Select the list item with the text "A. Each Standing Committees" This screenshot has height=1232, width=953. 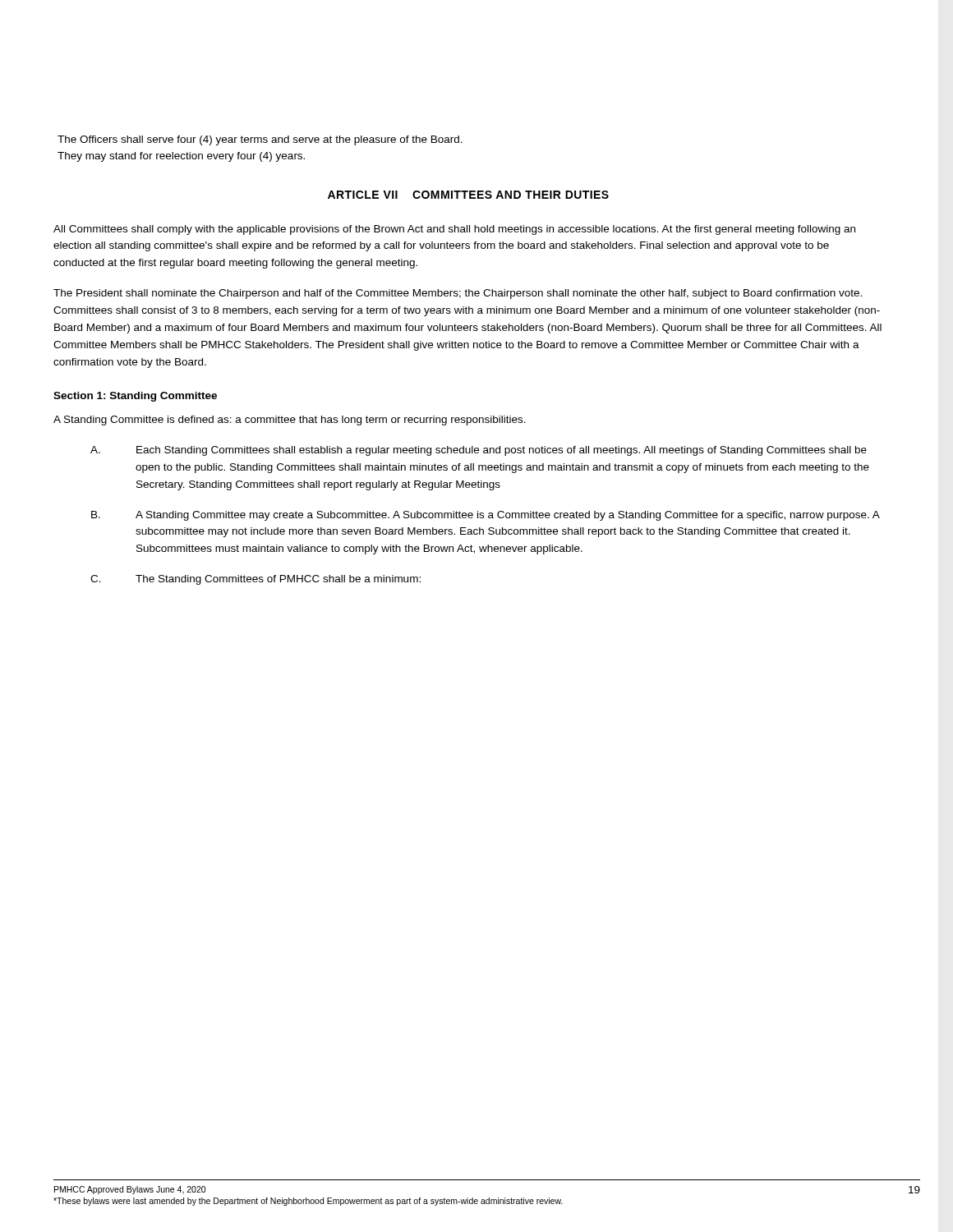pyautogui.click(x=468, y=467)
